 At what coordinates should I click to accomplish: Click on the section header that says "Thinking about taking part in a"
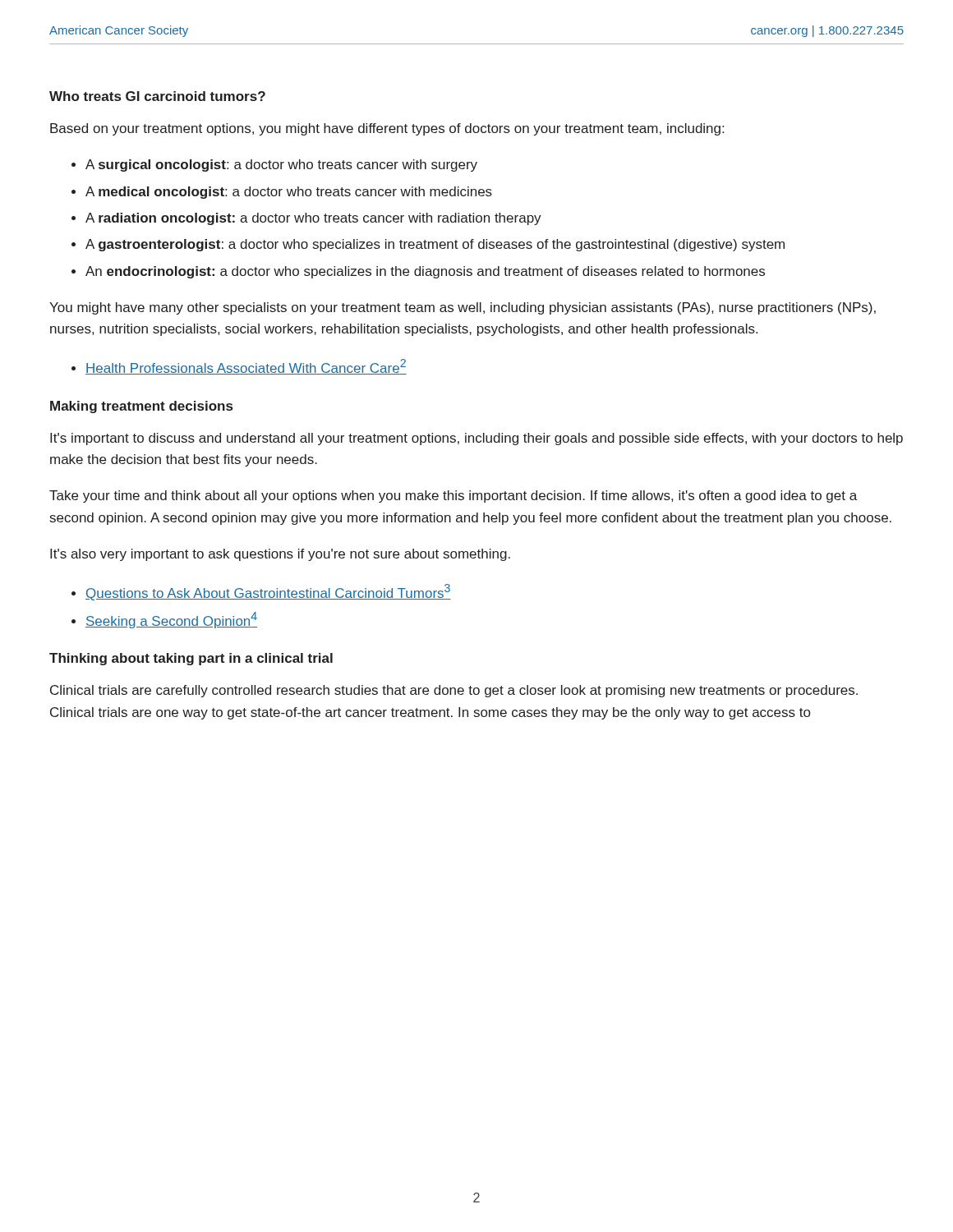tap(191, 659)
